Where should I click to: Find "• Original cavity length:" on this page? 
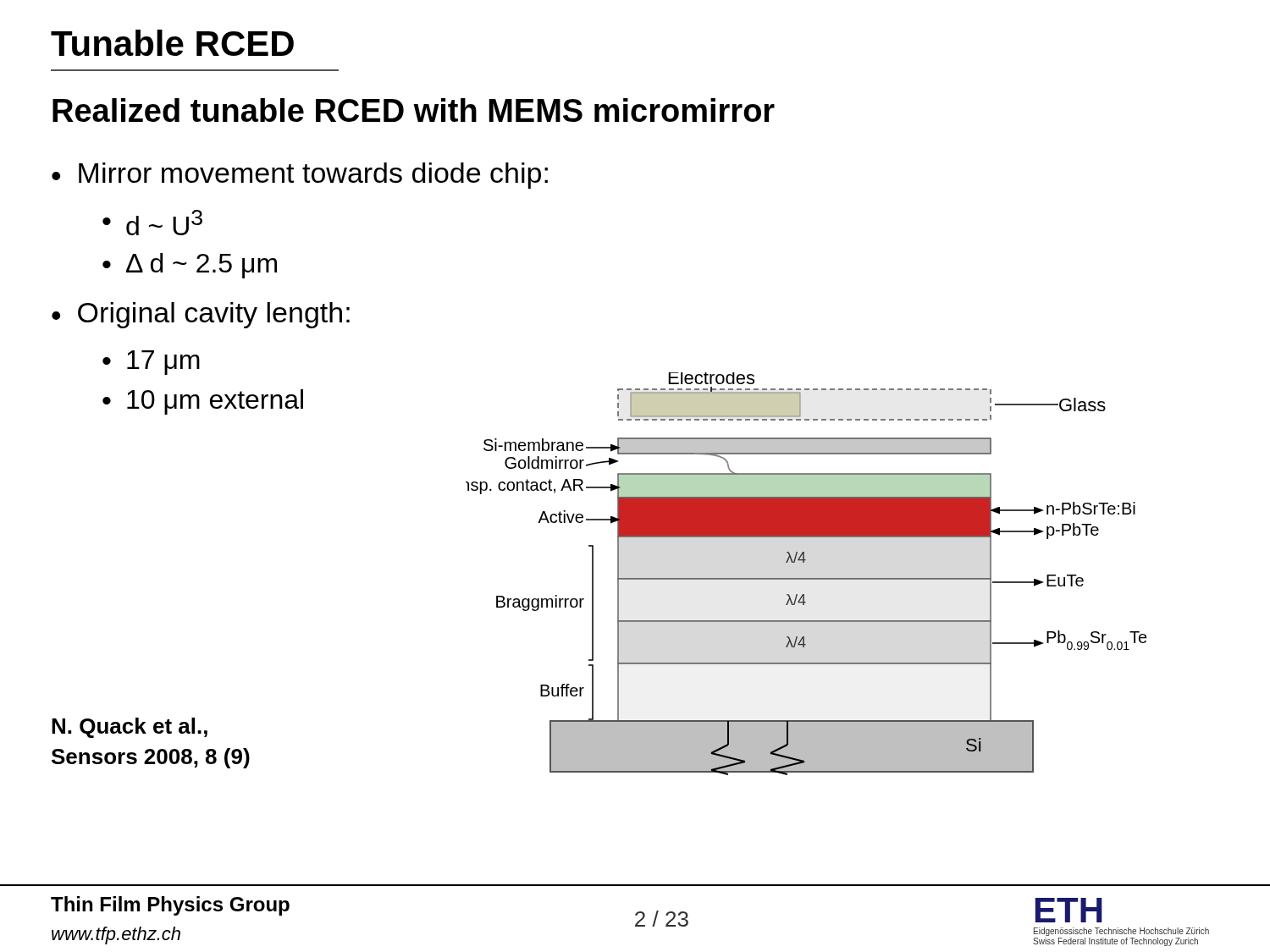[x=201, y=316]
